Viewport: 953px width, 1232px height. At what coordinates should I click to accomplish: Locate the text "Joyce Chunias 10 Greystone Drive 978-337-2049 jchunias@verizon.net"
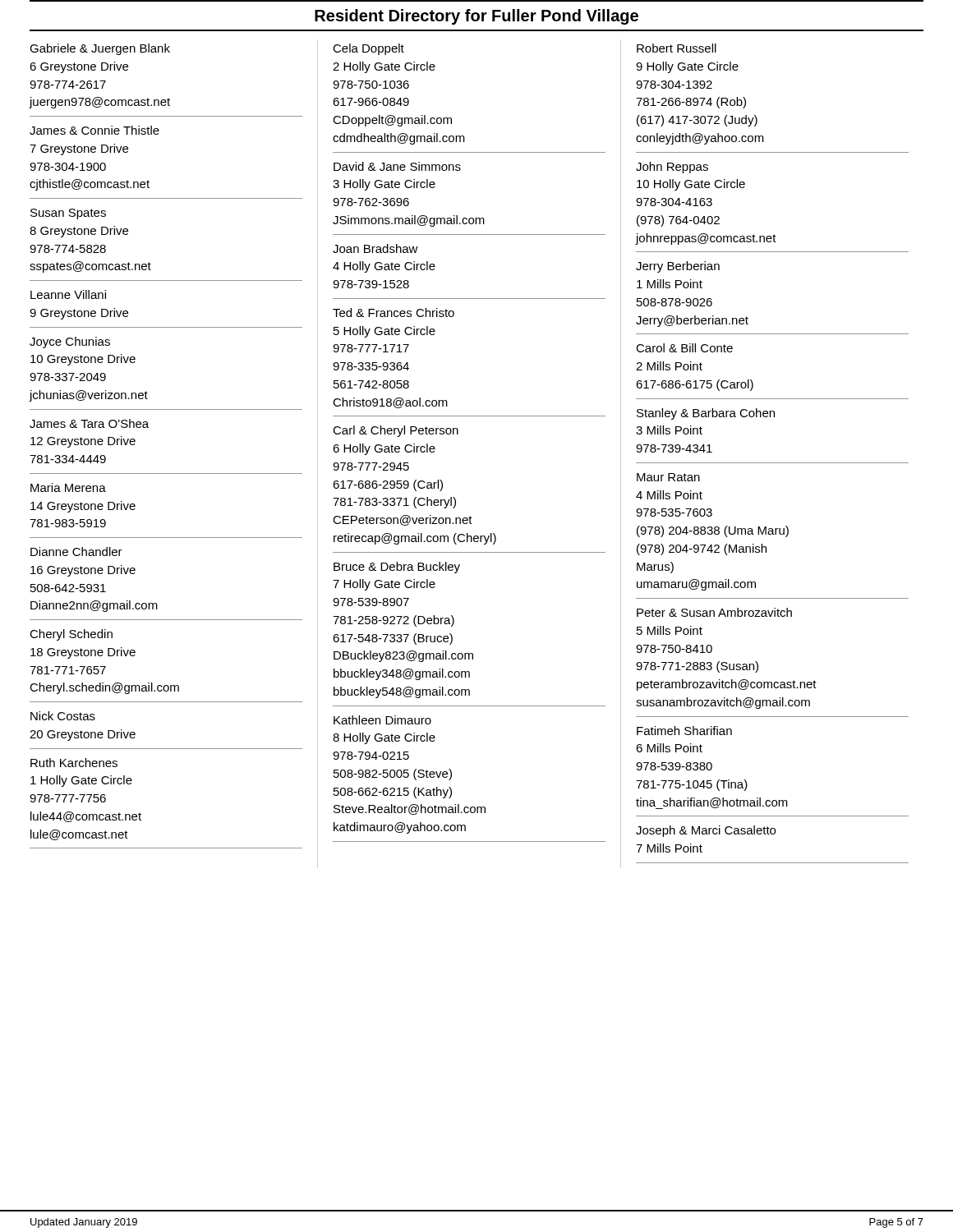(x=70, y=342)
